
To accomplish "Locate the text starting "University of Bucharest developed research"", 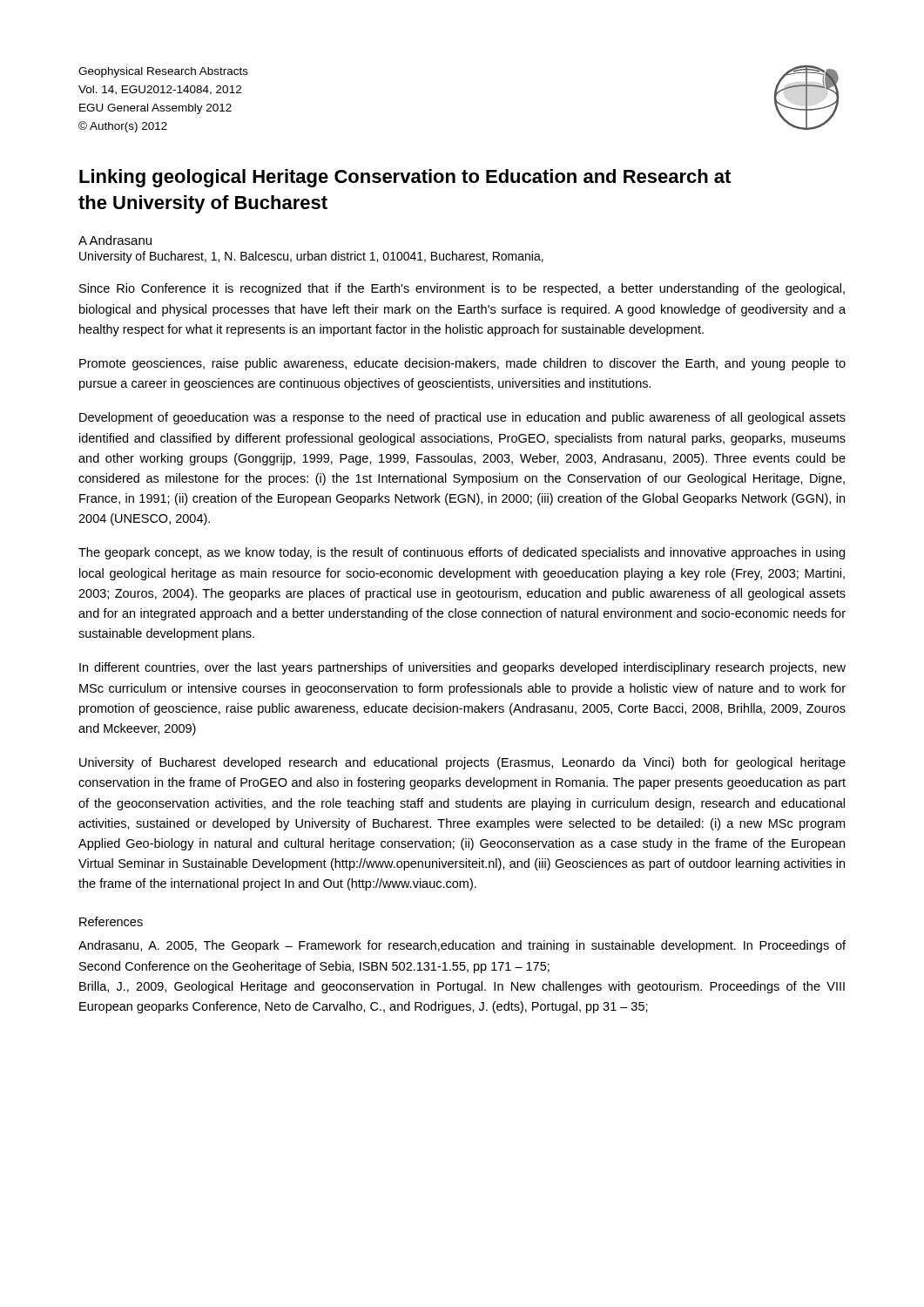I will tap(462, 823).
